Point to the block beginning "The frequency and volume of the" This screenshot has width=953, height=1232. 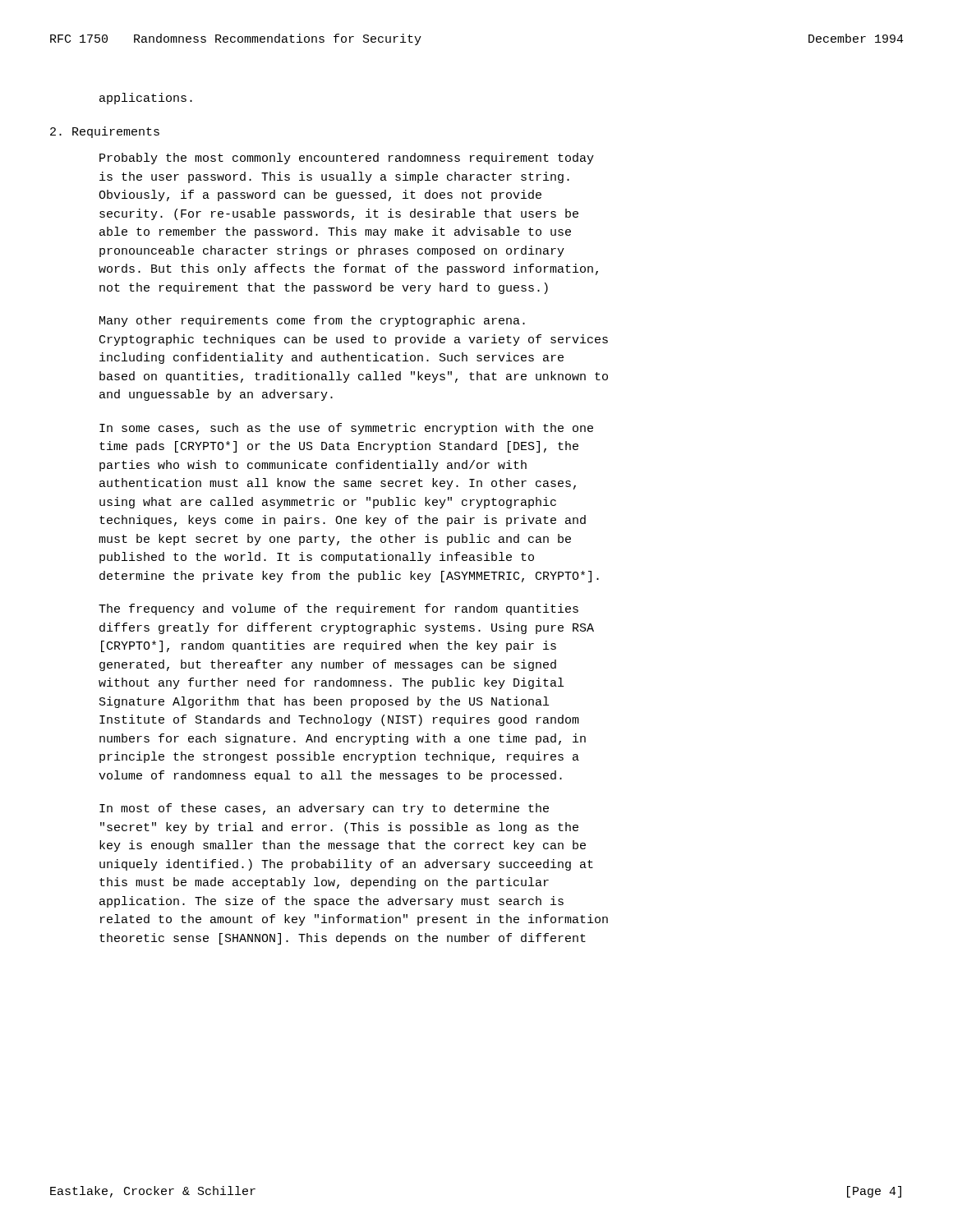[x=346, y=693]
